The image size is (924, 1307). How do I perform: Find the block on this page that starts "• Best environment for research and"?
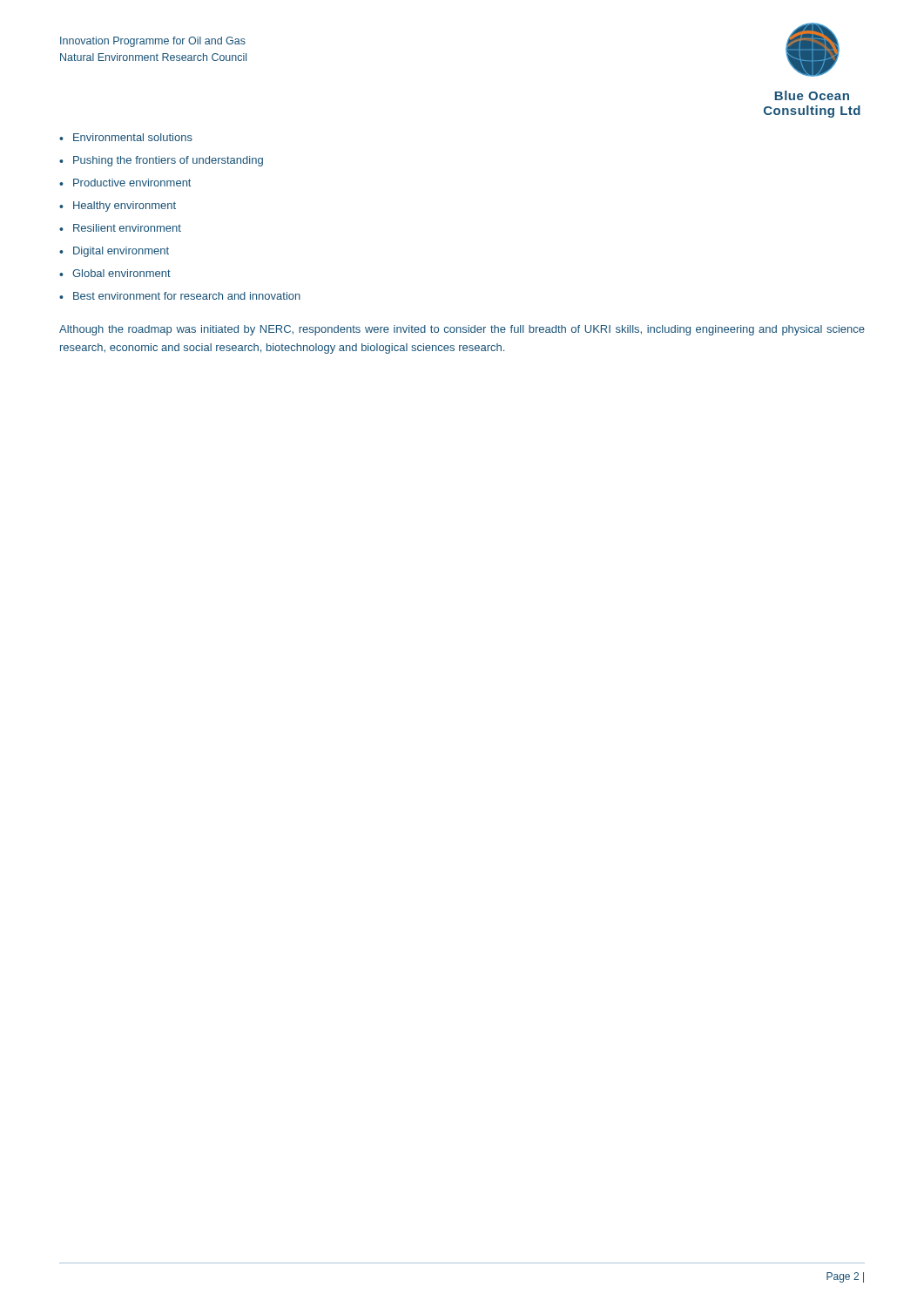[180, 297]
